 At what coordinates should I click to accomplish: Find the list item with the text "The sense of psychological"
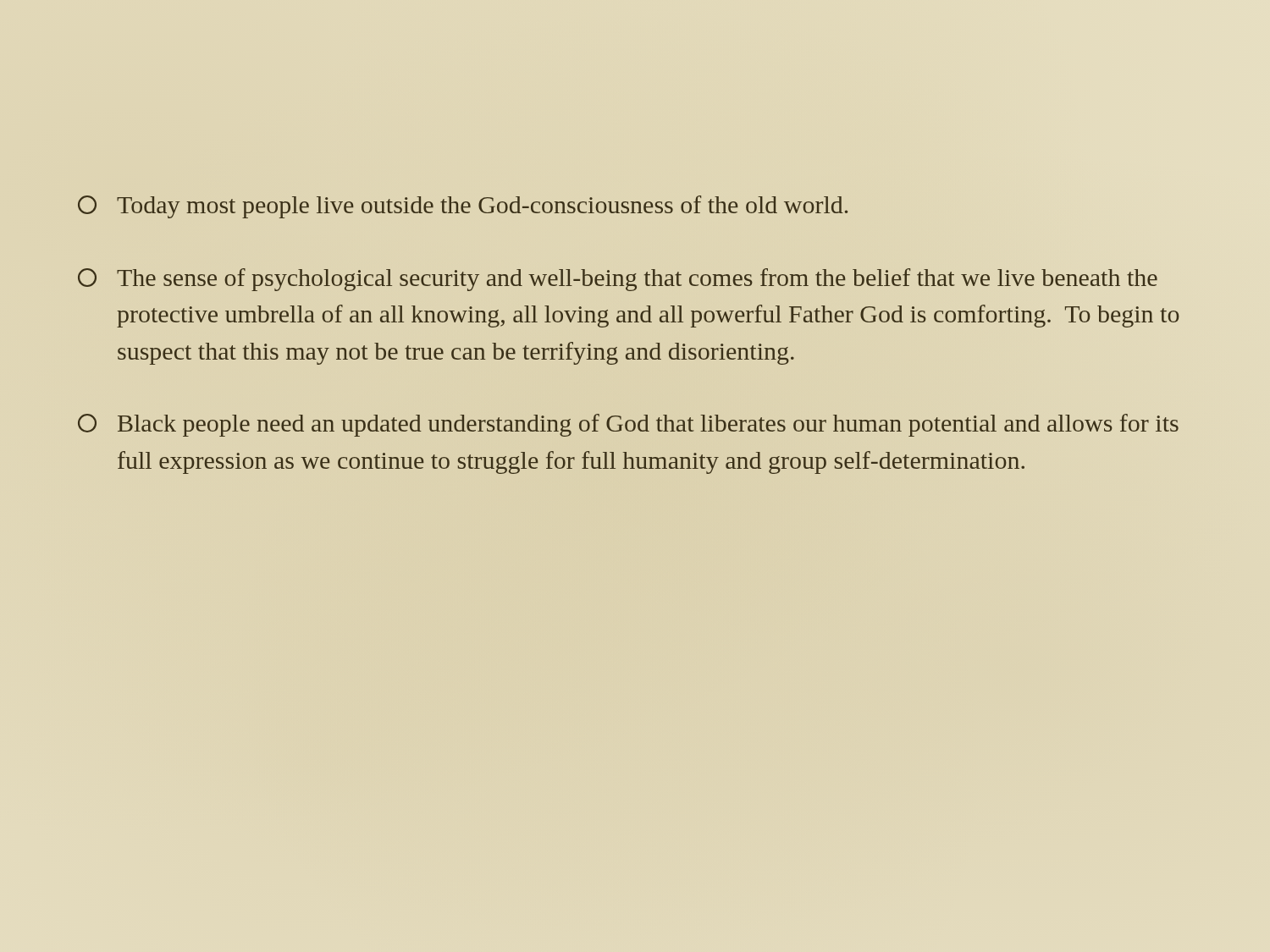click(x=635, y=314)
